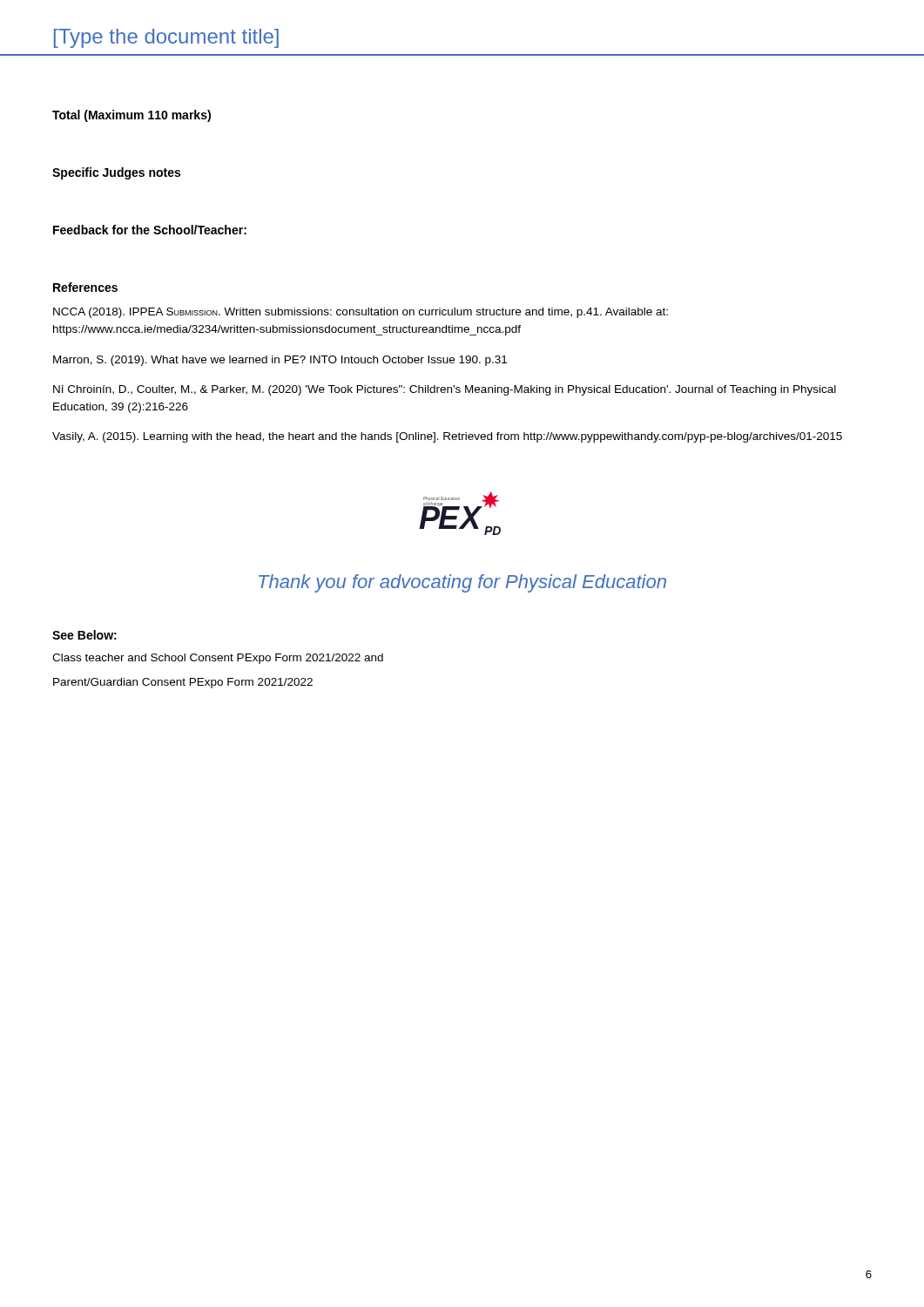
Task: Locate the text block with the text "Marron, S. (2019)."
Action: point(280,359)
